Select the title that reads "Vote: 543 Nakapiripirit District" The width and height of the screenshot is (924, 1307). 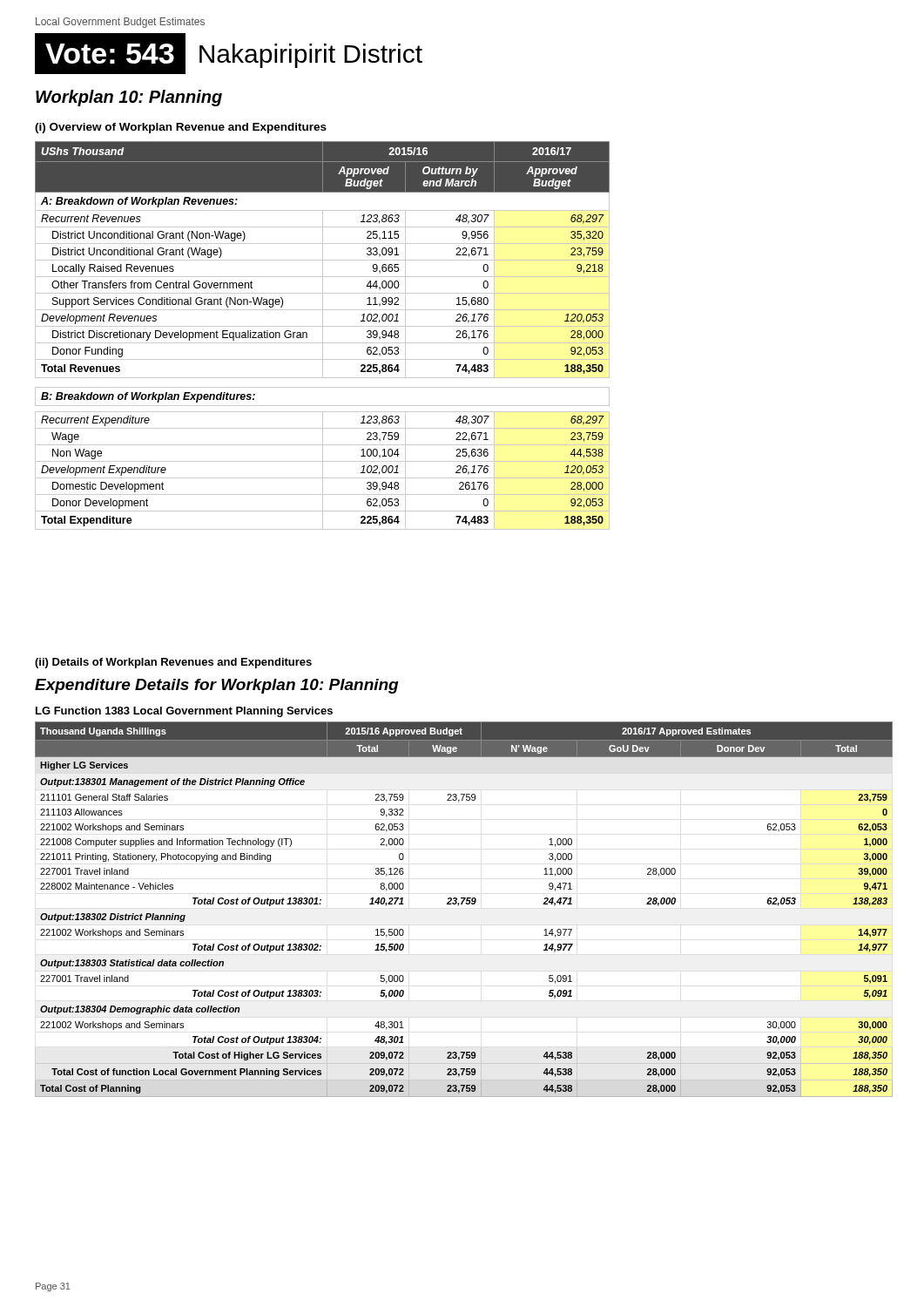pyautogui.click(x=229, y=54)
